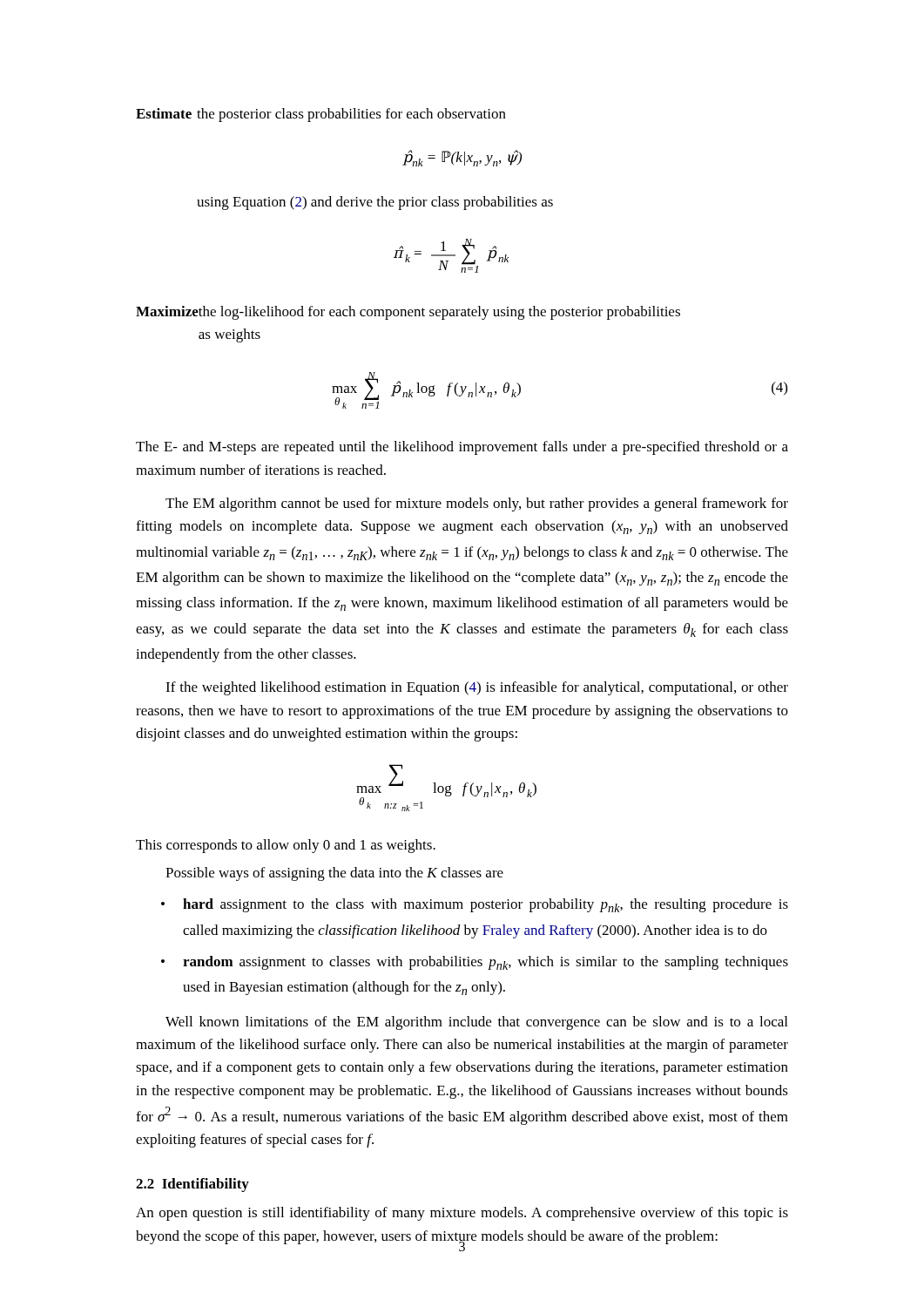The width and height of the screenshot is (924, 1307).
Task: Select the text block containing "The EM algorithm cannot be used"
Action: click(x=462, y=579)
